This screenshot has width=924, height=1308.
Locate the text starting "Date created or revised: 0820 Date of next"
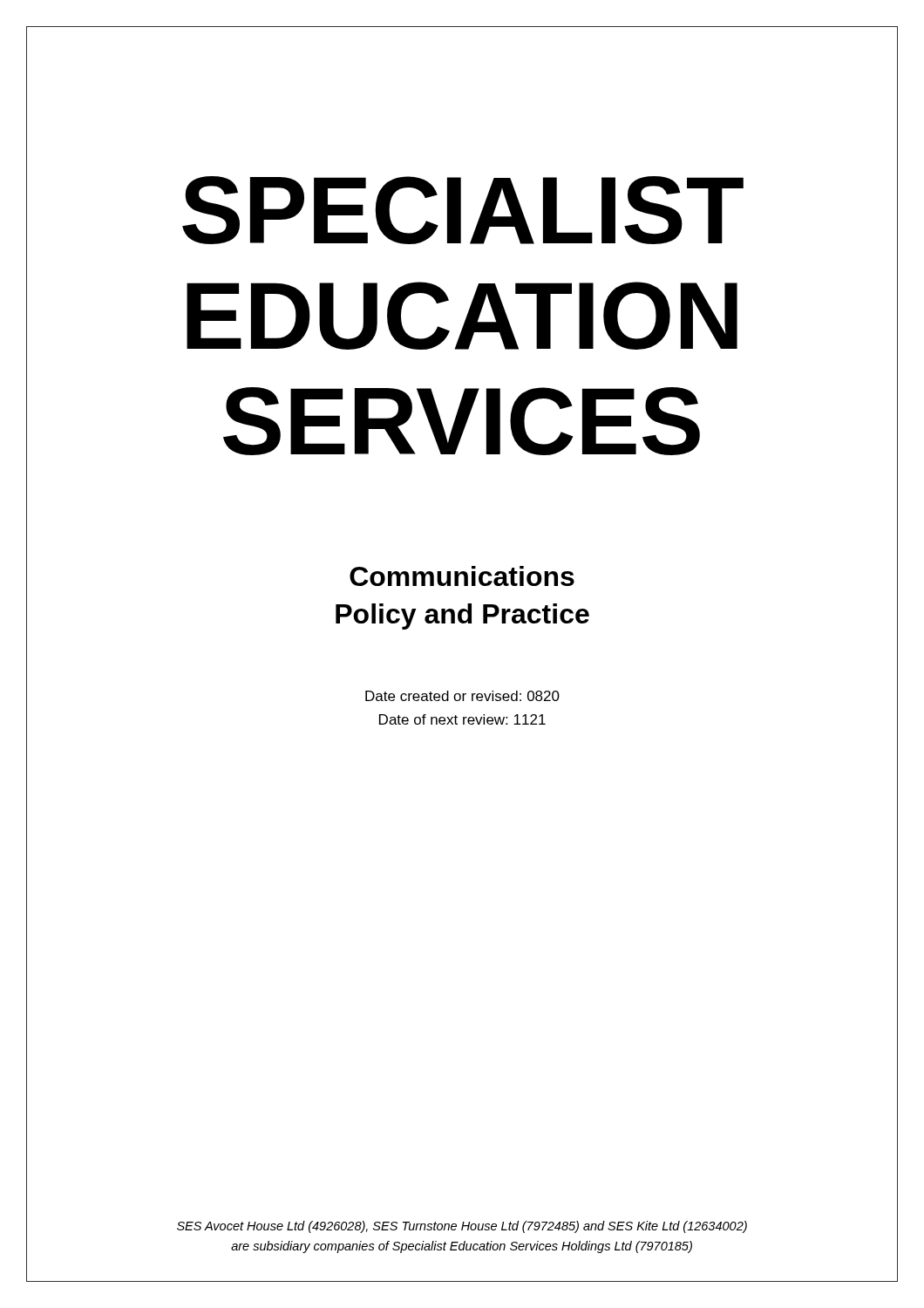pos(462,708)
